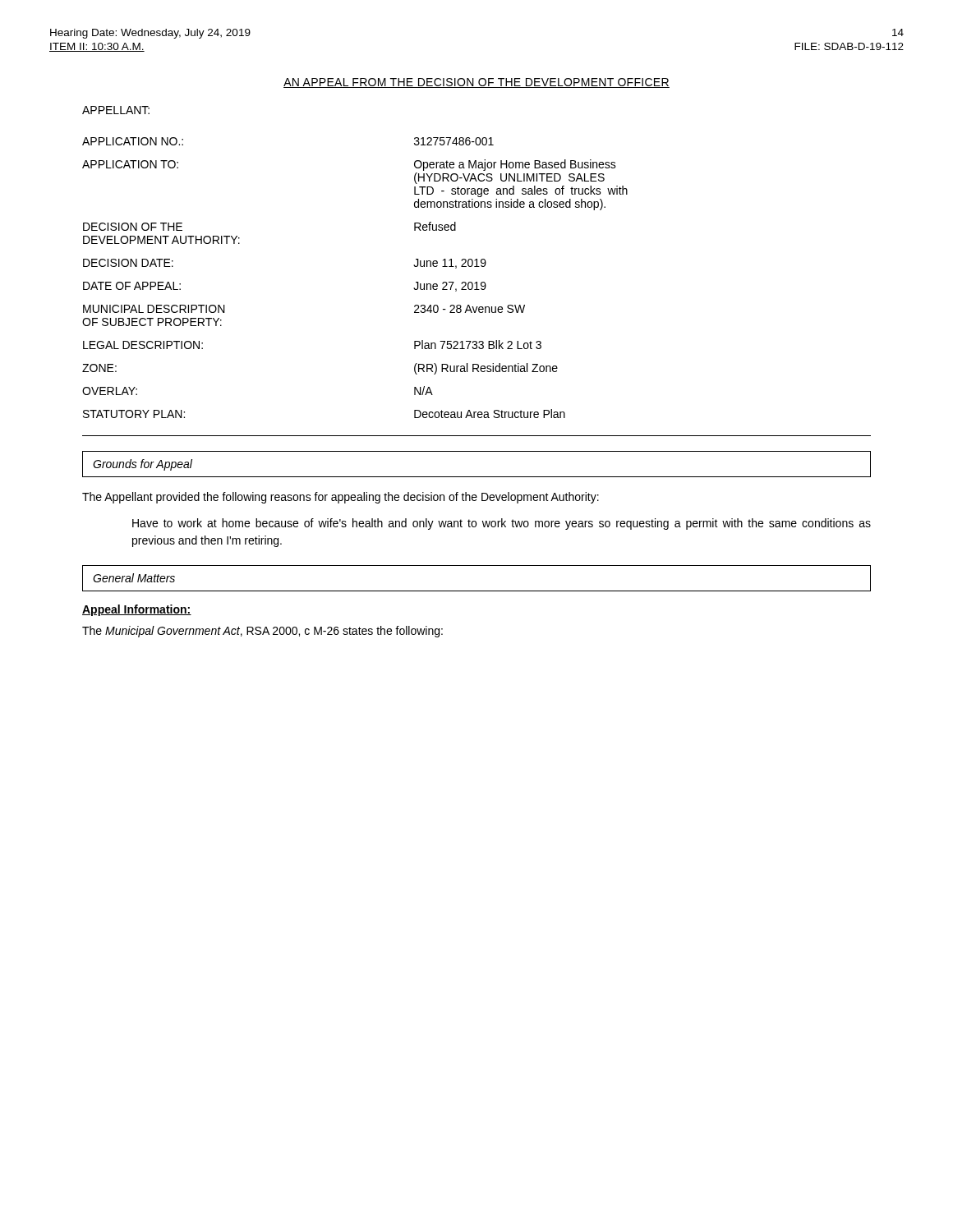Find the text block starting "Have to work"

point(501,532)
